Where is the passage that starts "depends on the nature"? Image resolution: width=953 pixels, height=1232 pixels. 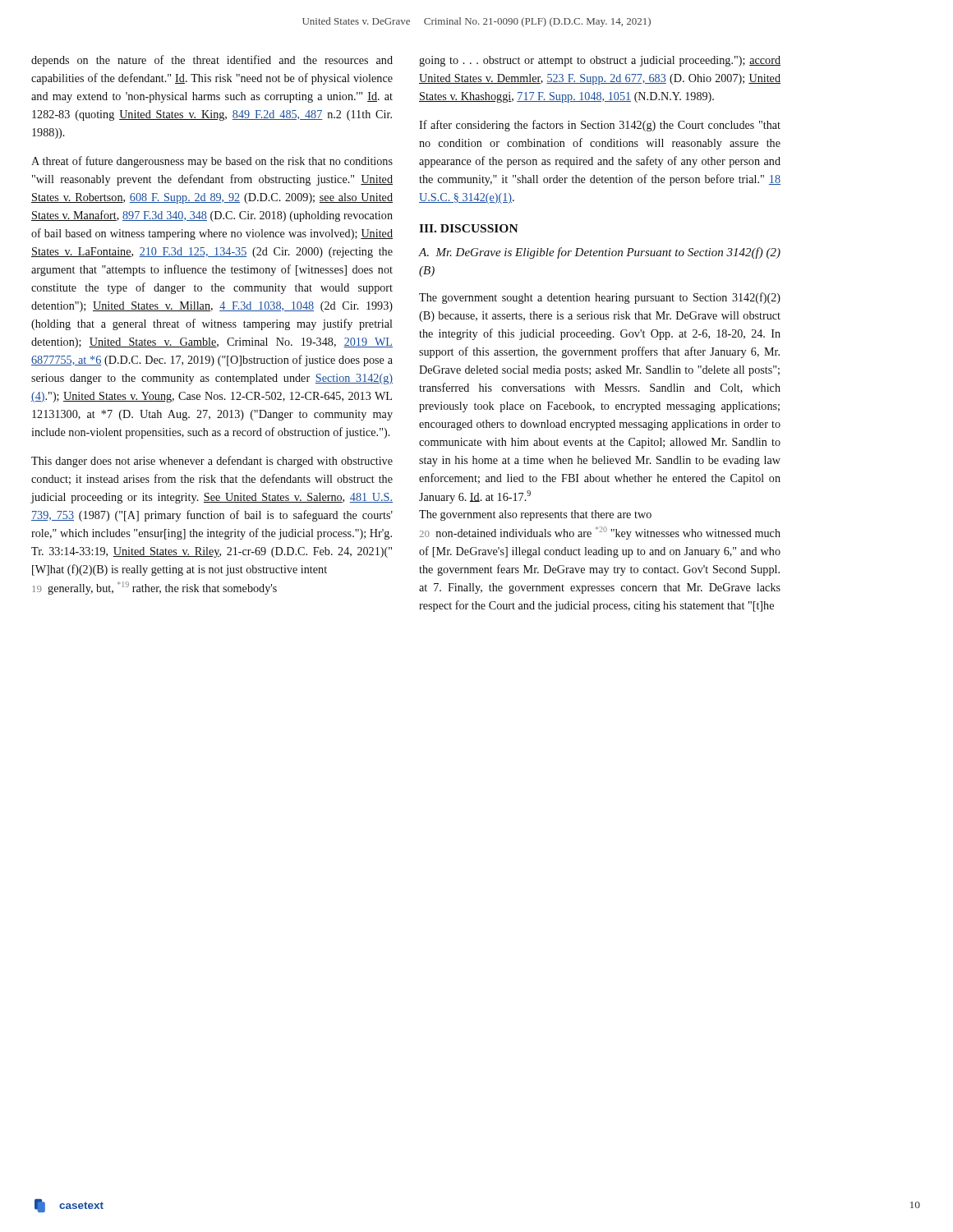(x=212, y=96)
